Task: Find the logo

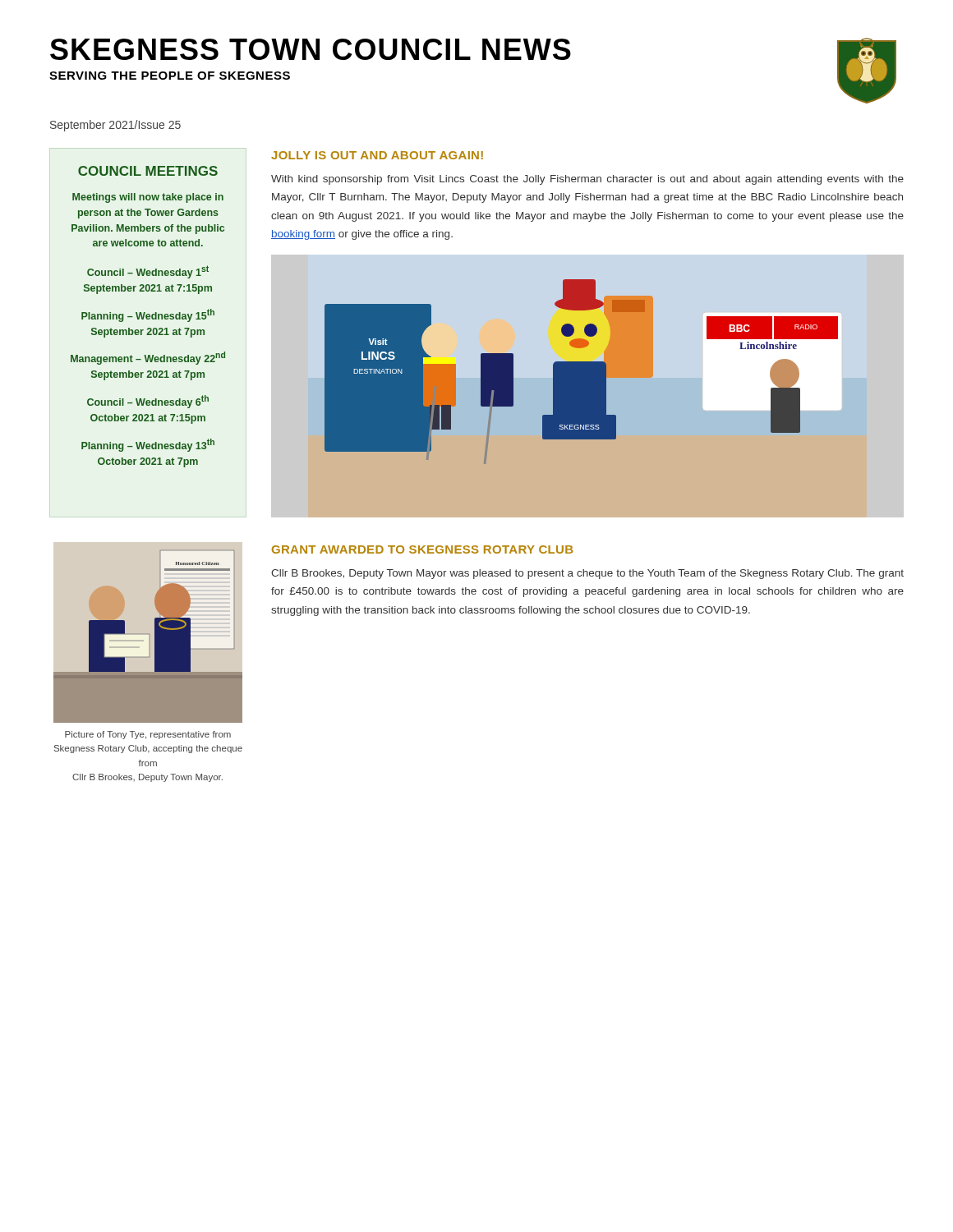Action: (867, 71)
